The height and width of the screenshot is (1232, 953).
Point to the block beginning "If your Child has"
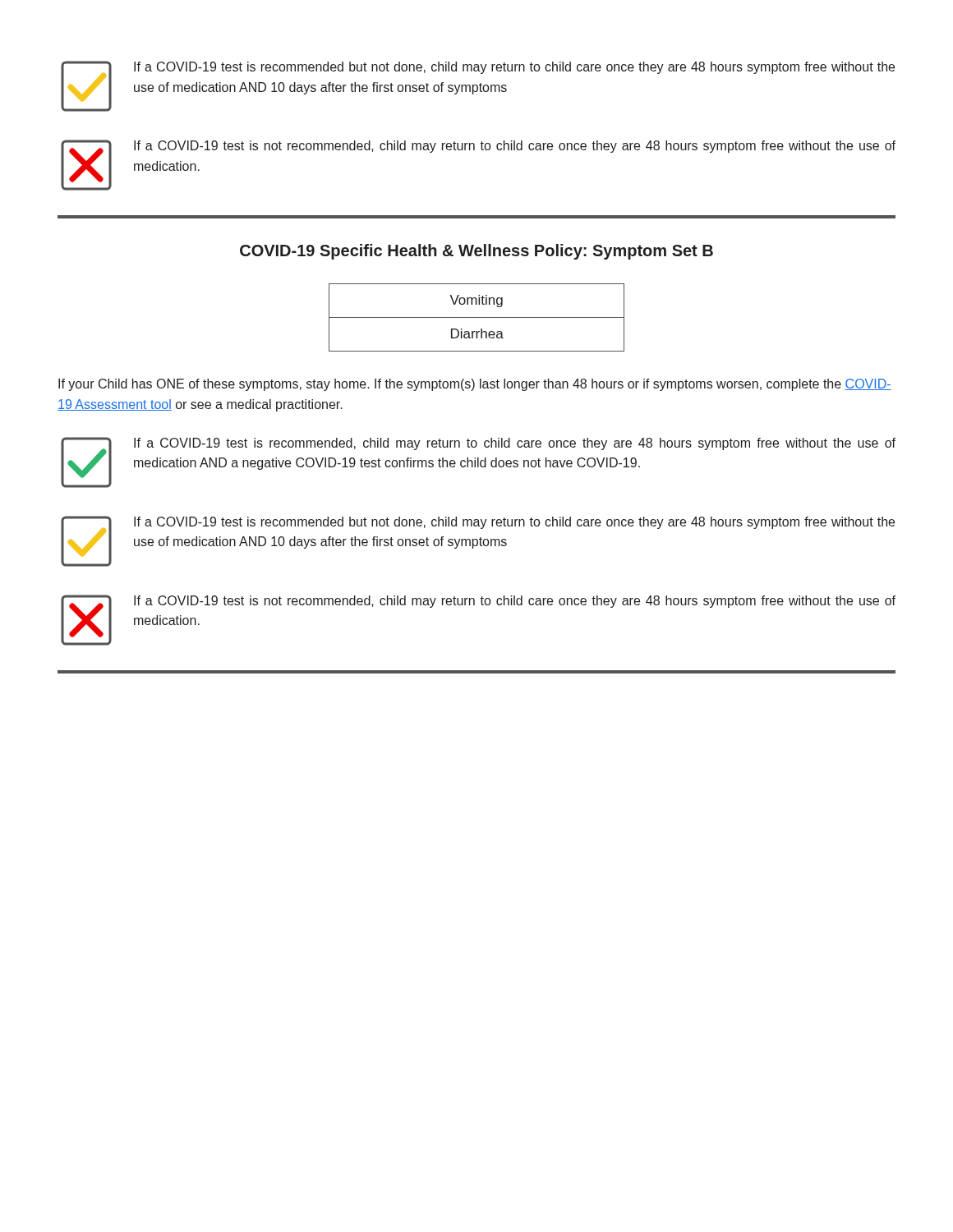click(x=474, y=394)
